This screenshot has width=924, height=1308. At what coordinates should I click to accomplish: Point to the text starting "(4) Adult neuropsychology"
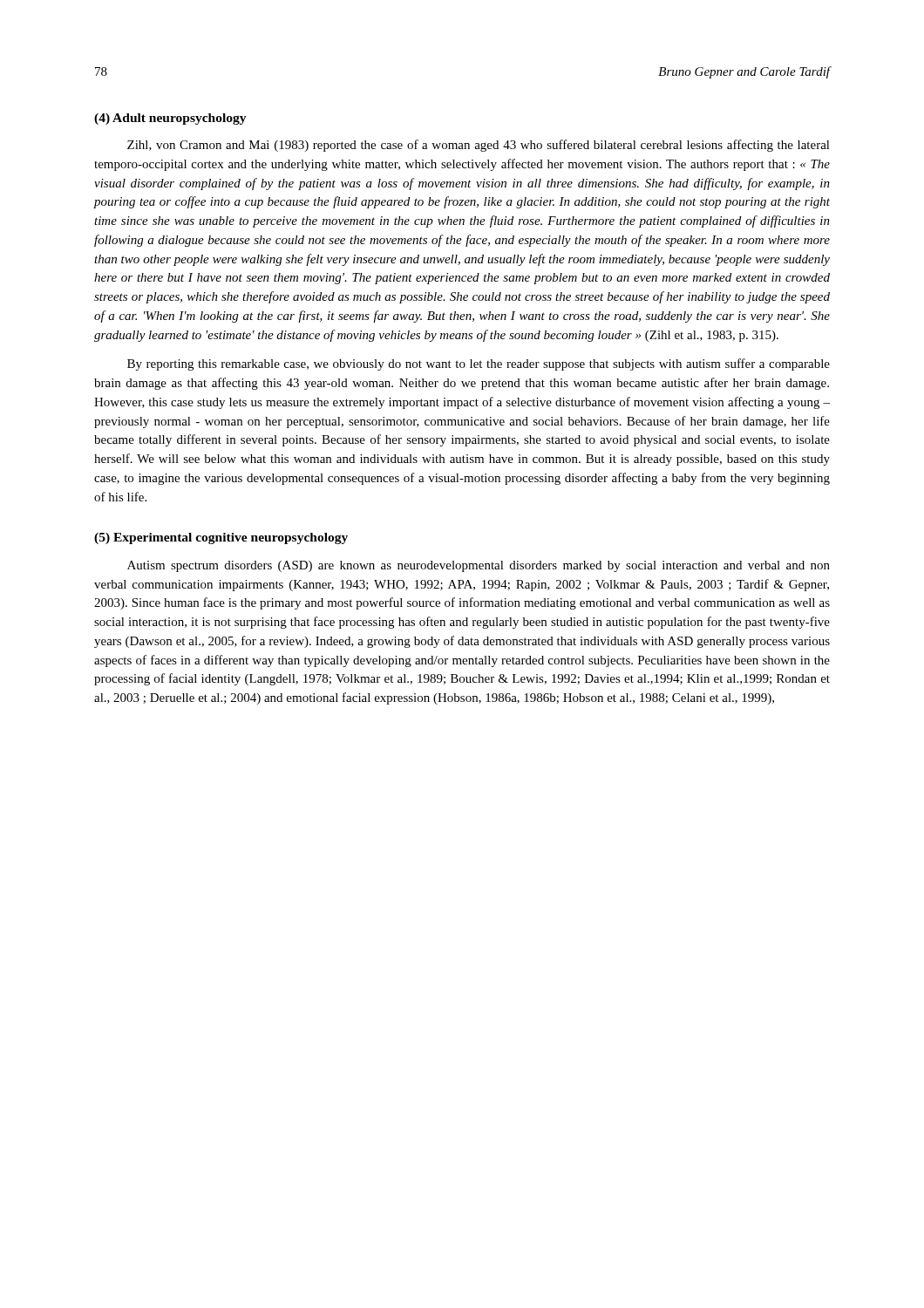[x=170, y=117]
